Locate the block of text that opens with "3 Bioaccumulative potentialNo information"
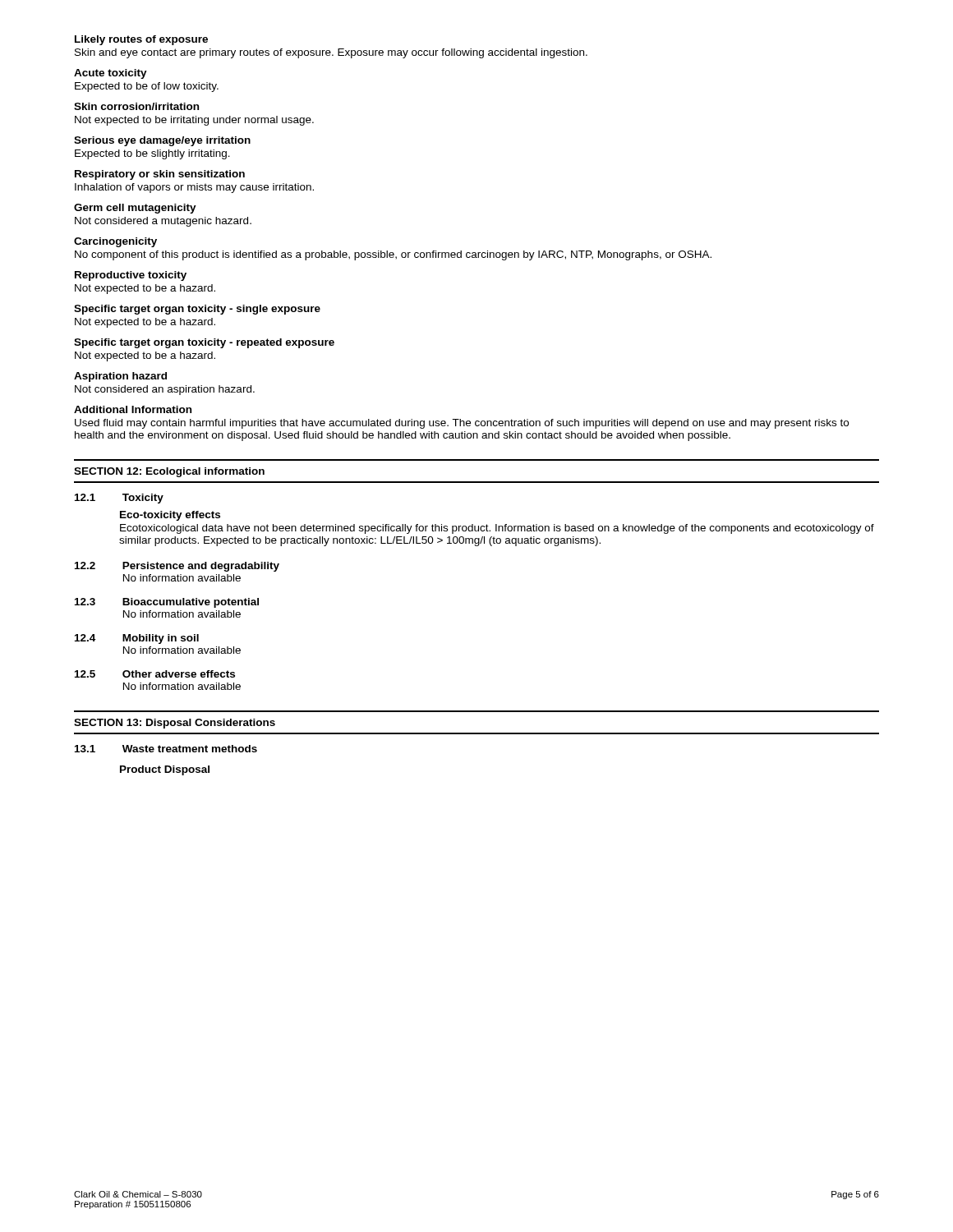Viewport: 953px width, 1232px height. 167,603
